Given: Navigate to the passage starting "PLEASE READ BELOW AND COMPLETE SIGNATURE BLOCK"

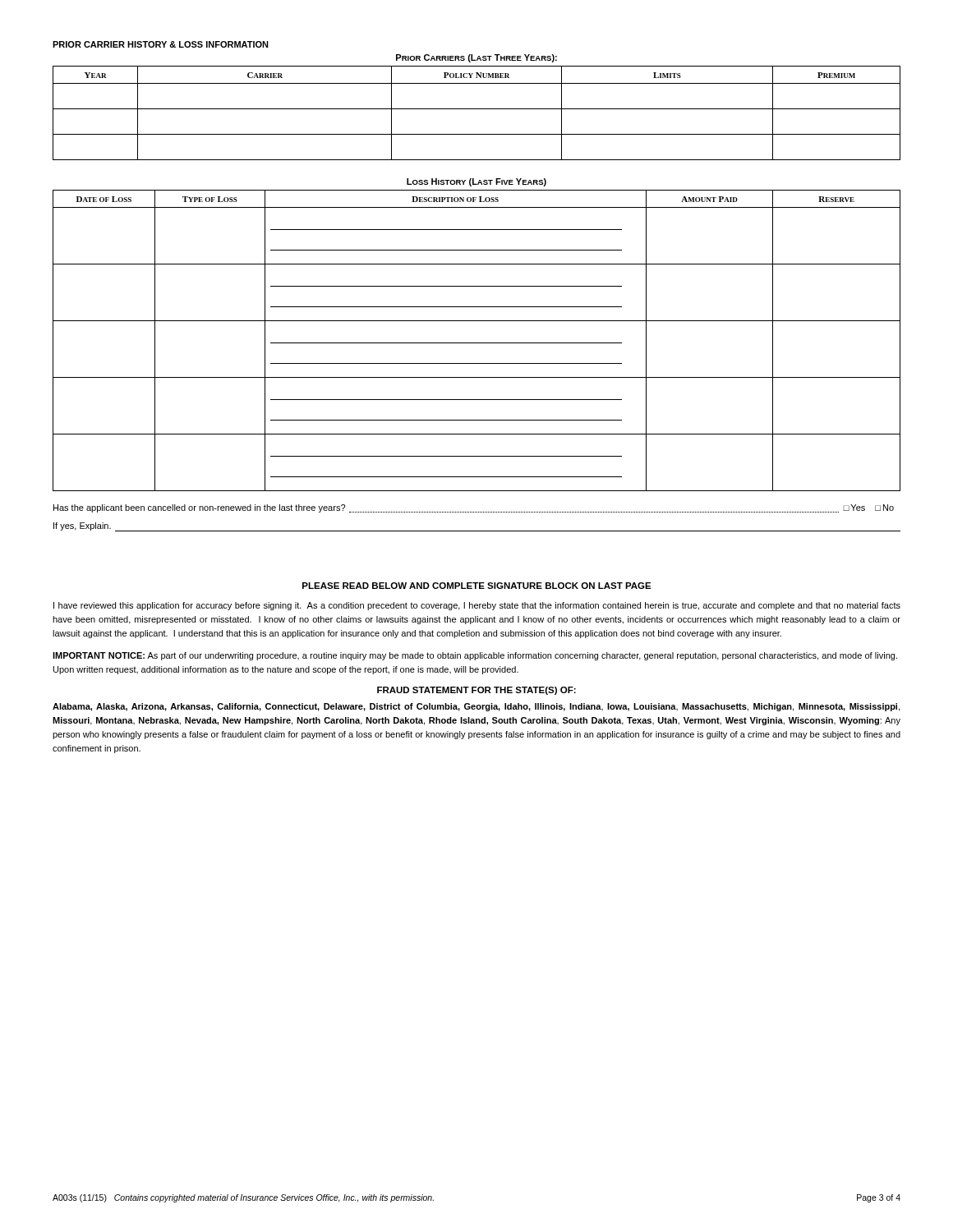Looking at the screenshot, I should [476, 586].
